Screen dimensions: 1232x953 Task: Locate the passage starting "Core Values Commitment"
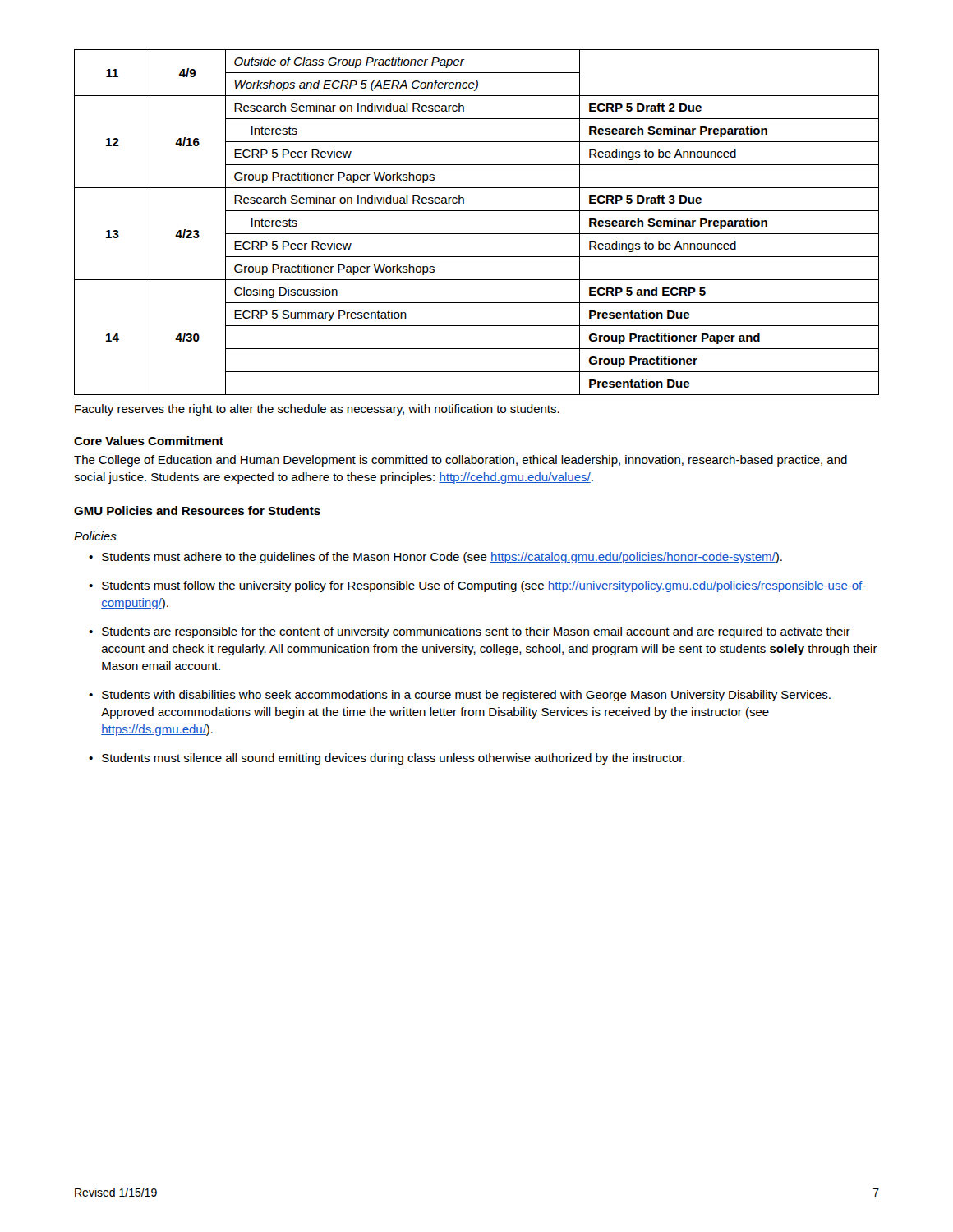(149, 441)
